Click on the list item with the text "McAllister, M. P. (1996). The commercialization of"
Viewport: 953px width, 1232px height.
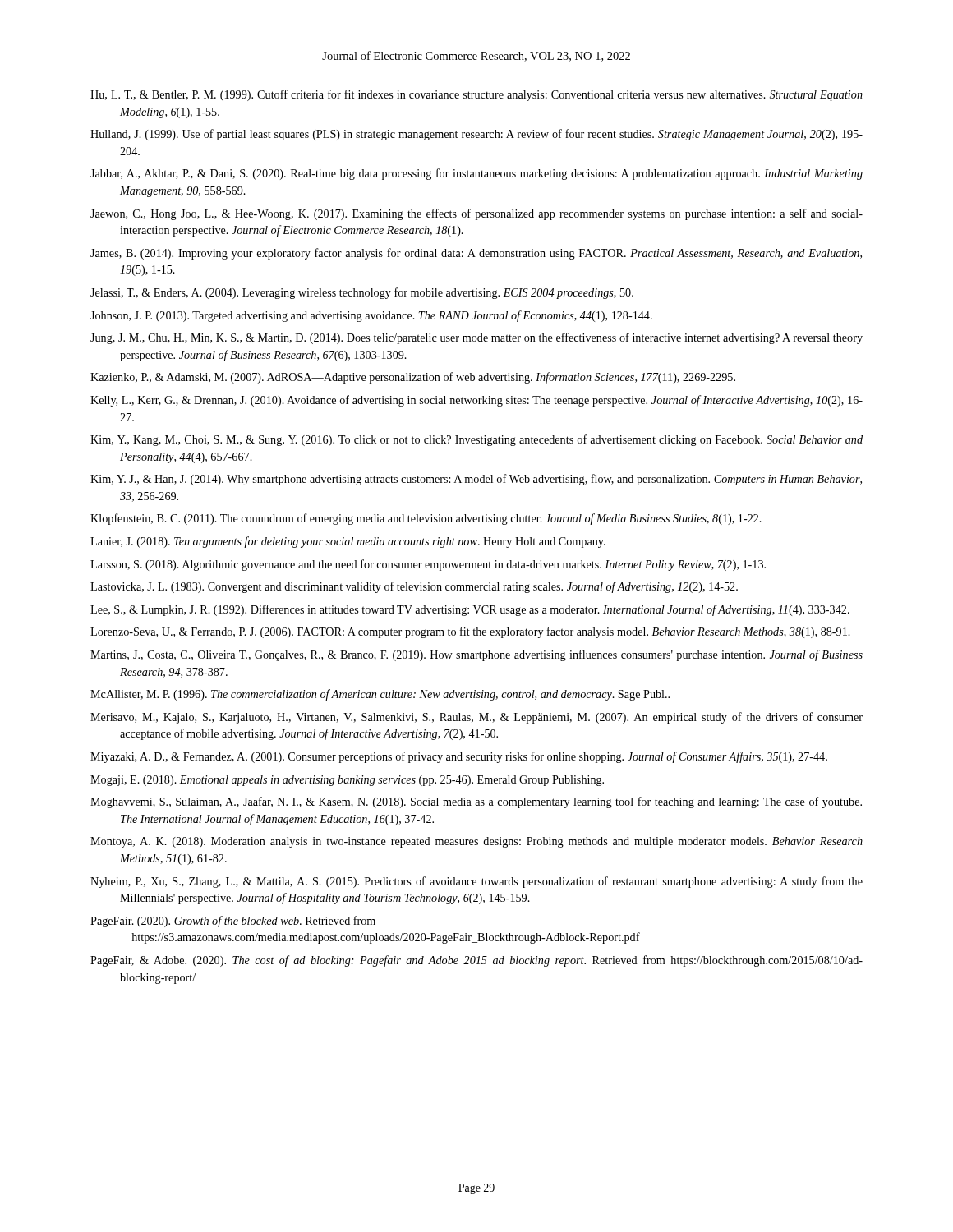(x=380, y=694)
